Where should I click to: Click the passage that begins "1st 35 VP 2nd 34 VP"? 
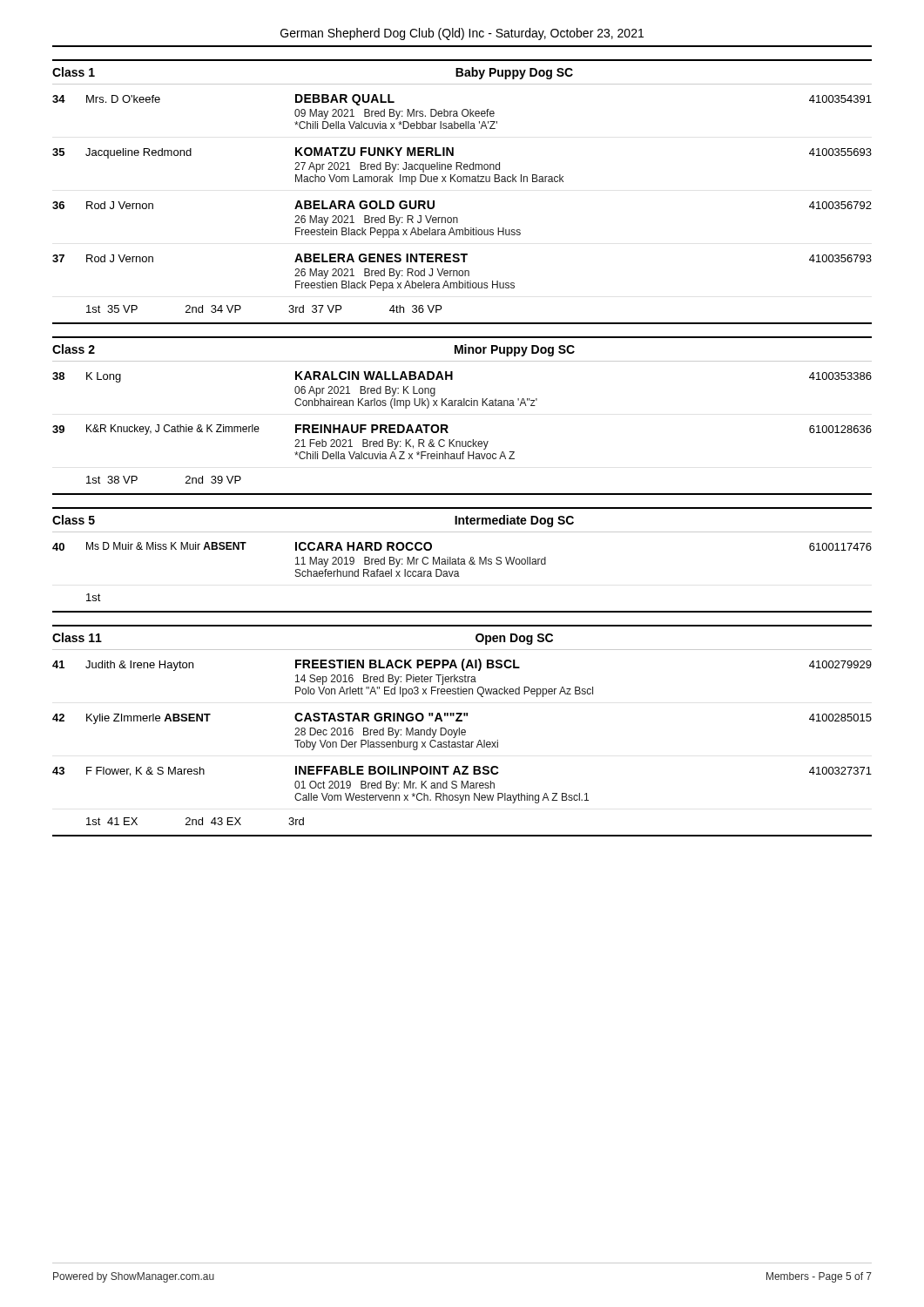(462, 311)
